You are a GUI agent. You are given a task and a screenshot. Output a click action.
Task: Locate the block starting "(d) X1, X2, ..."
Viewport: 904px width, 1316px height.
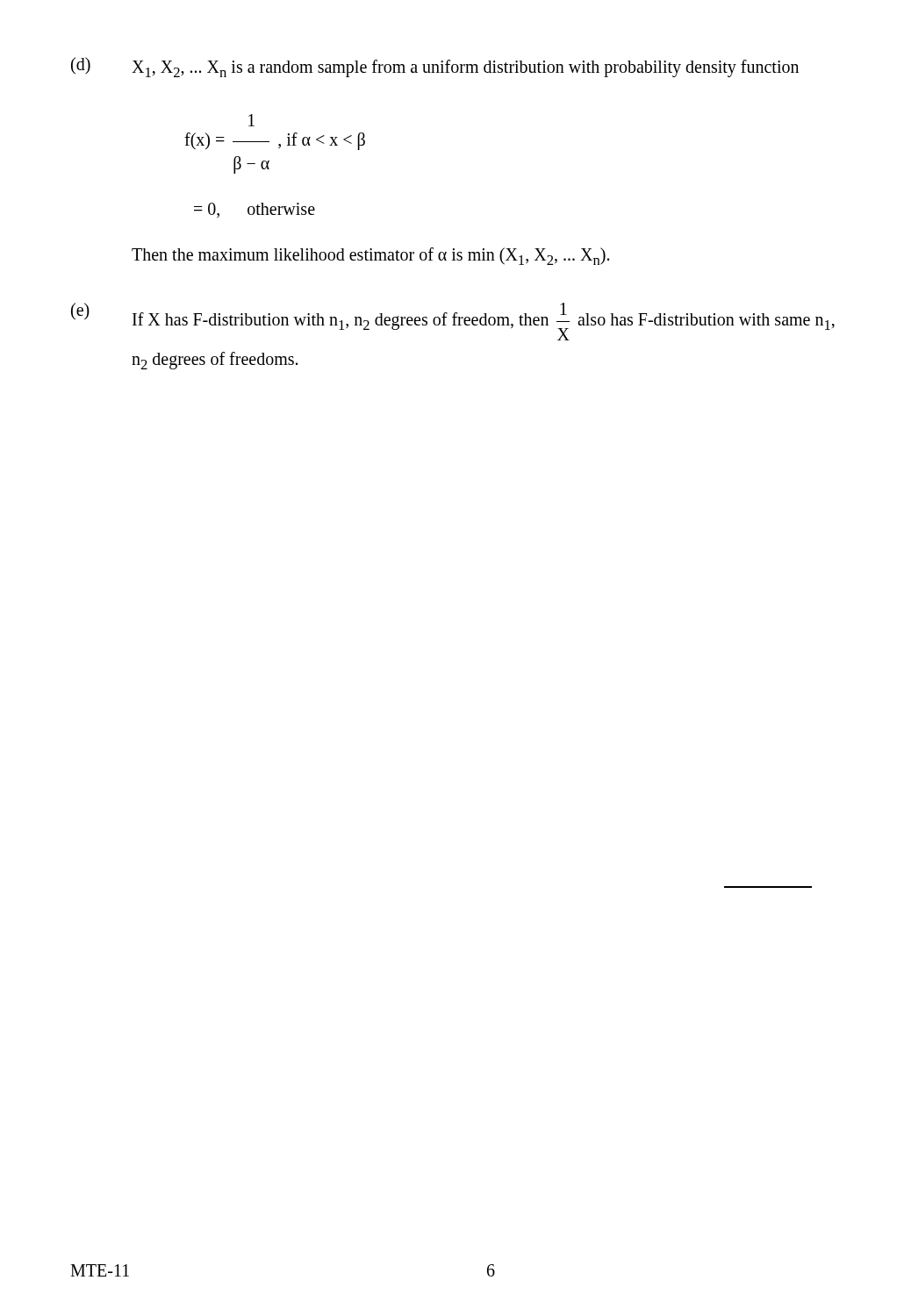(435, 67)
